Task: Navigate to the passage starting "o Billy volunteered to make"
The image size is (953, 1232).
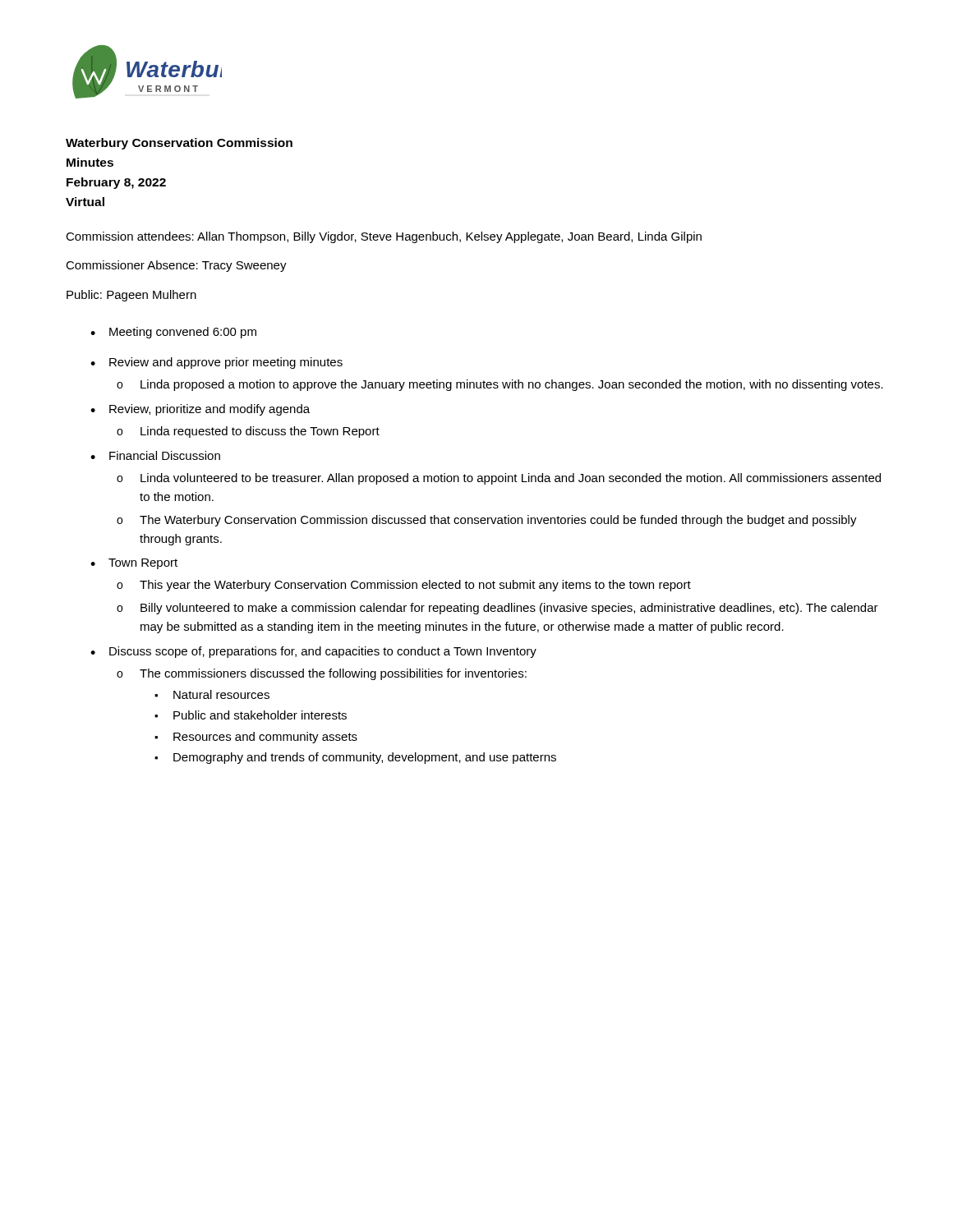Action: (x=502, y=617)
